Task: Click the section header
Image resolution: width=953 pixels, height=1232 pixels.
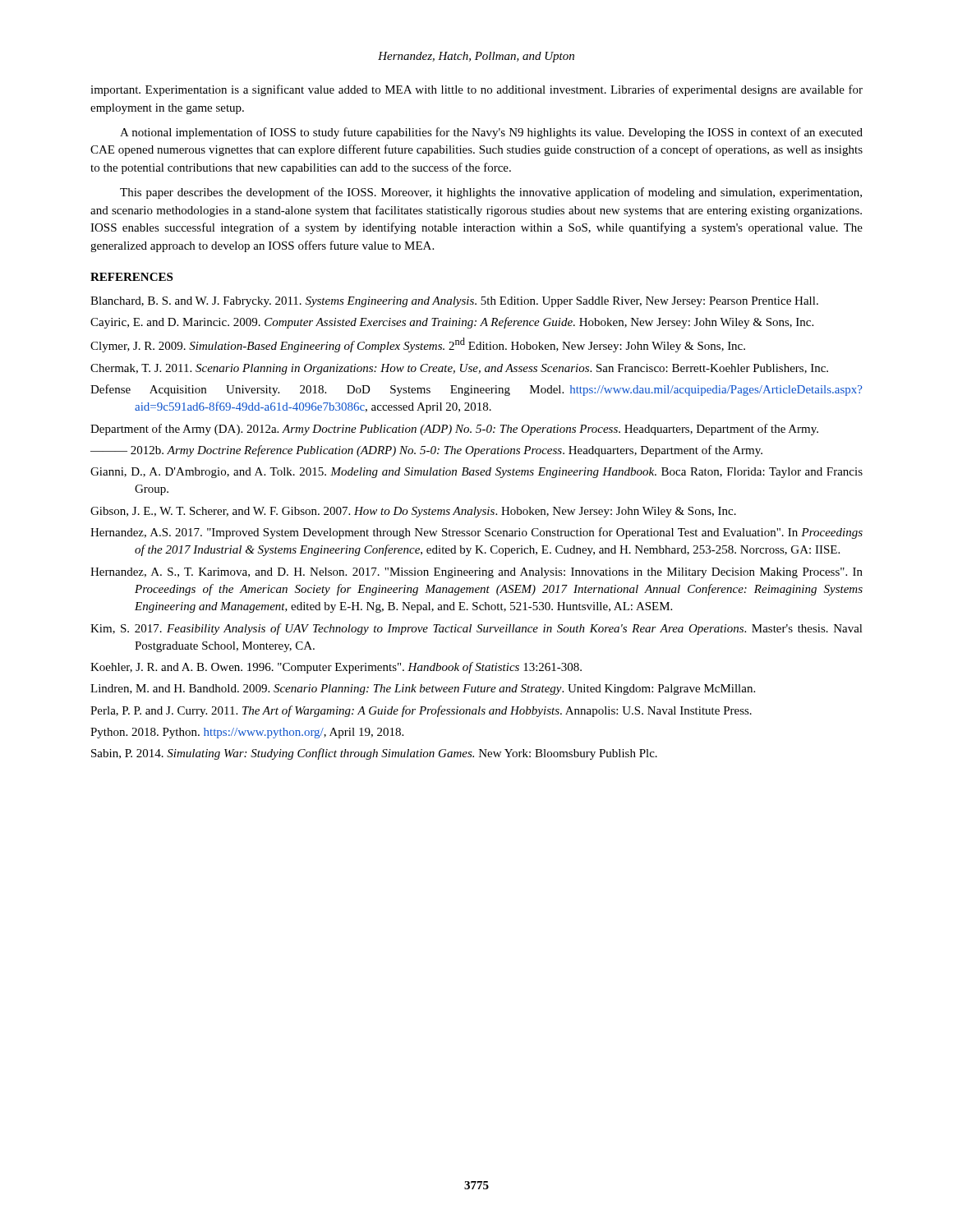Action: point(132,277)
